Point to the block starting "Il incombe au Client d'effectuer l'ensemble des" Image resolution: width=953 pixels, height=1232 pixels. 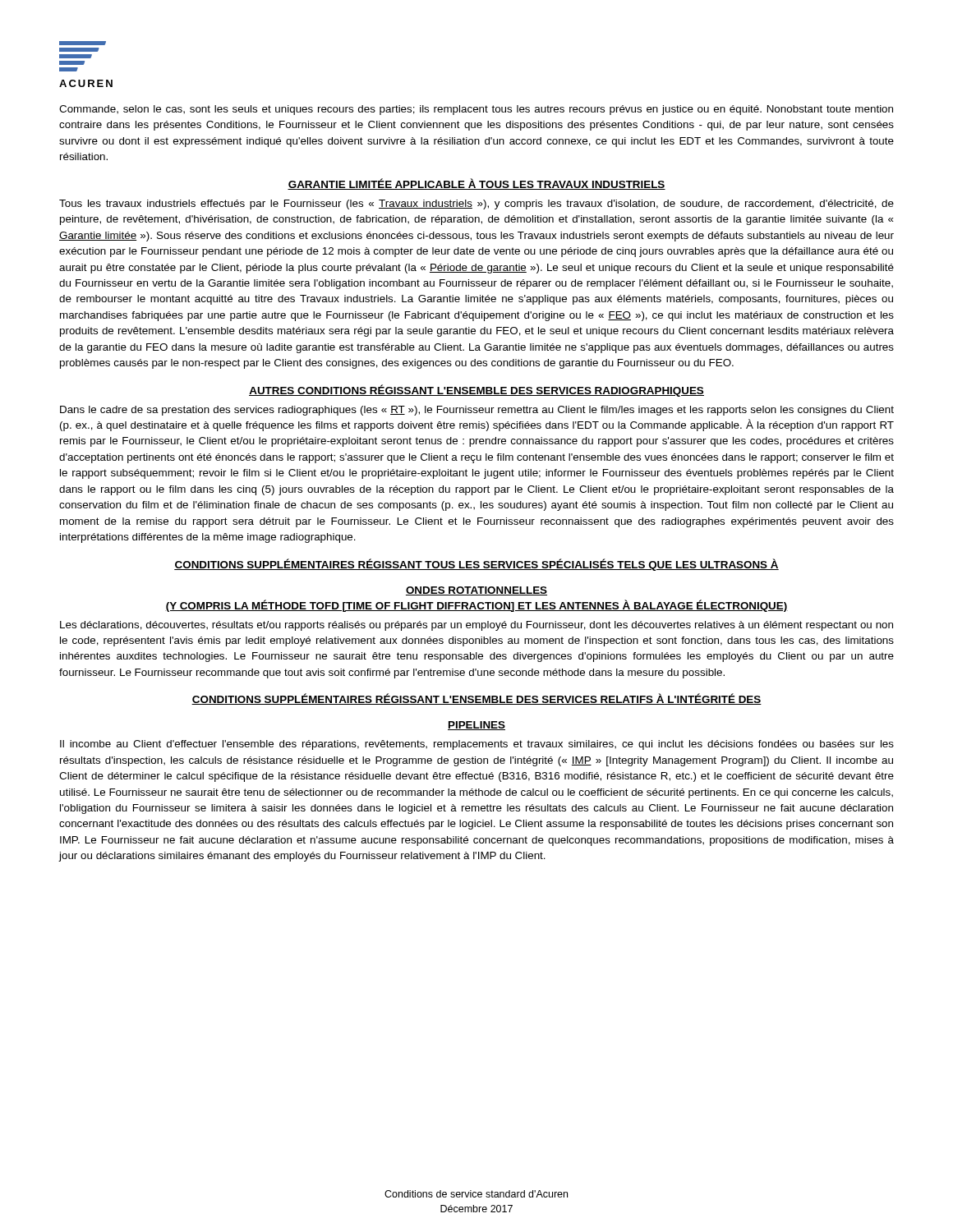click(x=476, y=800)
